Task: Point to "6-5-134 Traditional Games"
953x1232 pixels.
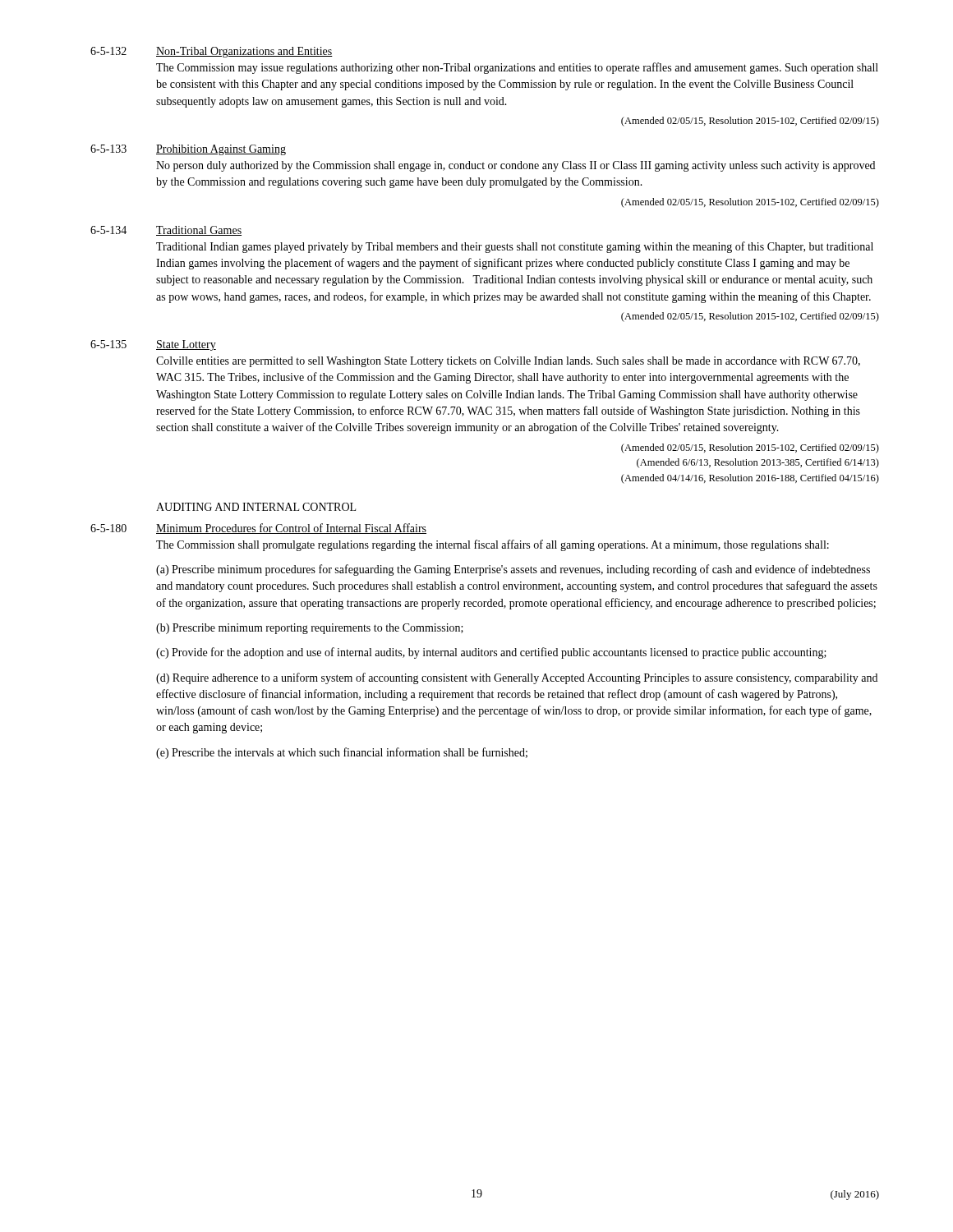Action: tap(166, 231)
